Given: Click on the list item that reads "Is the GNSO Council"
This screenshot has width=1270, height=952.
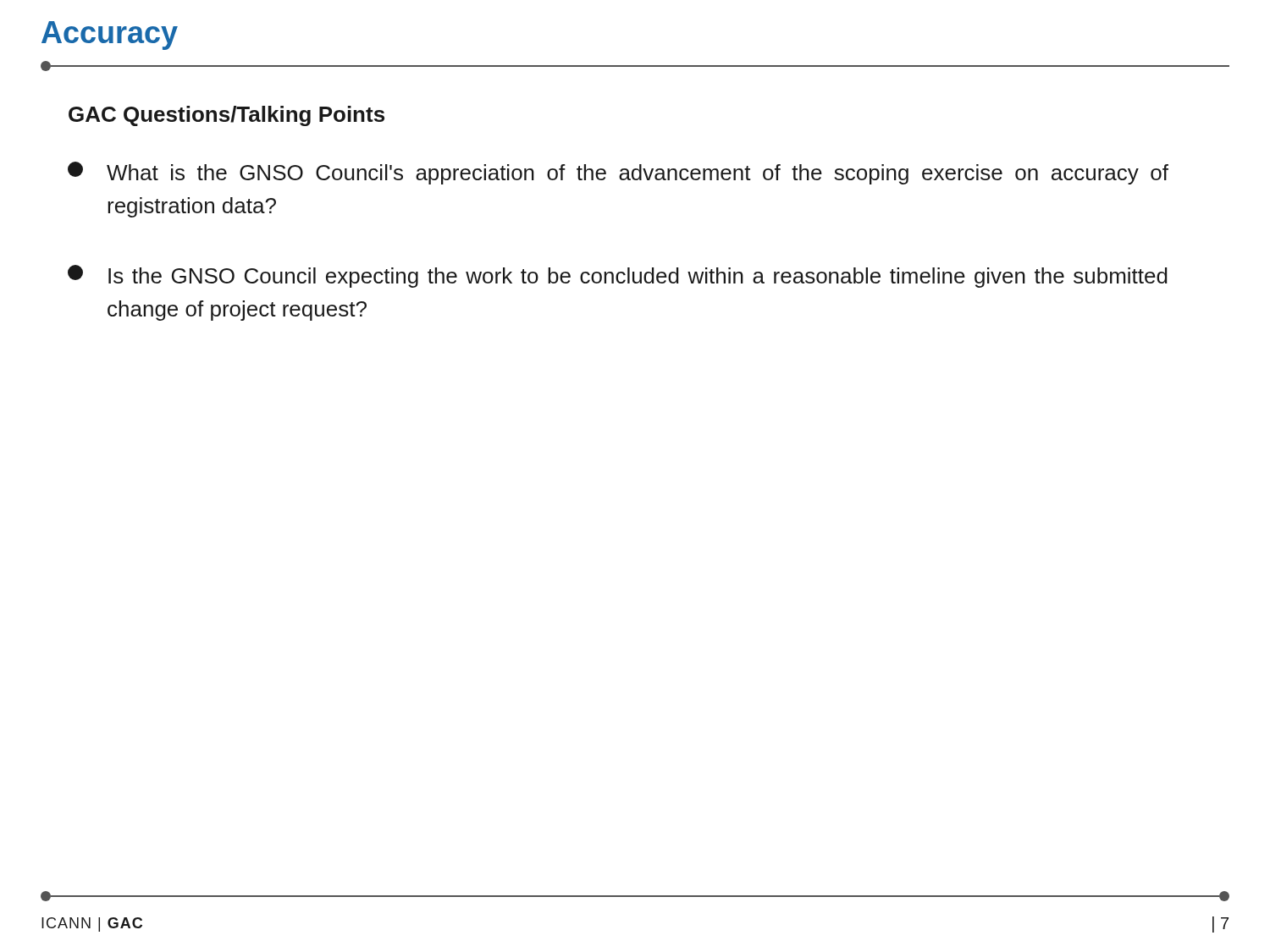Looking at the screenshot, I should coord(618,293).
